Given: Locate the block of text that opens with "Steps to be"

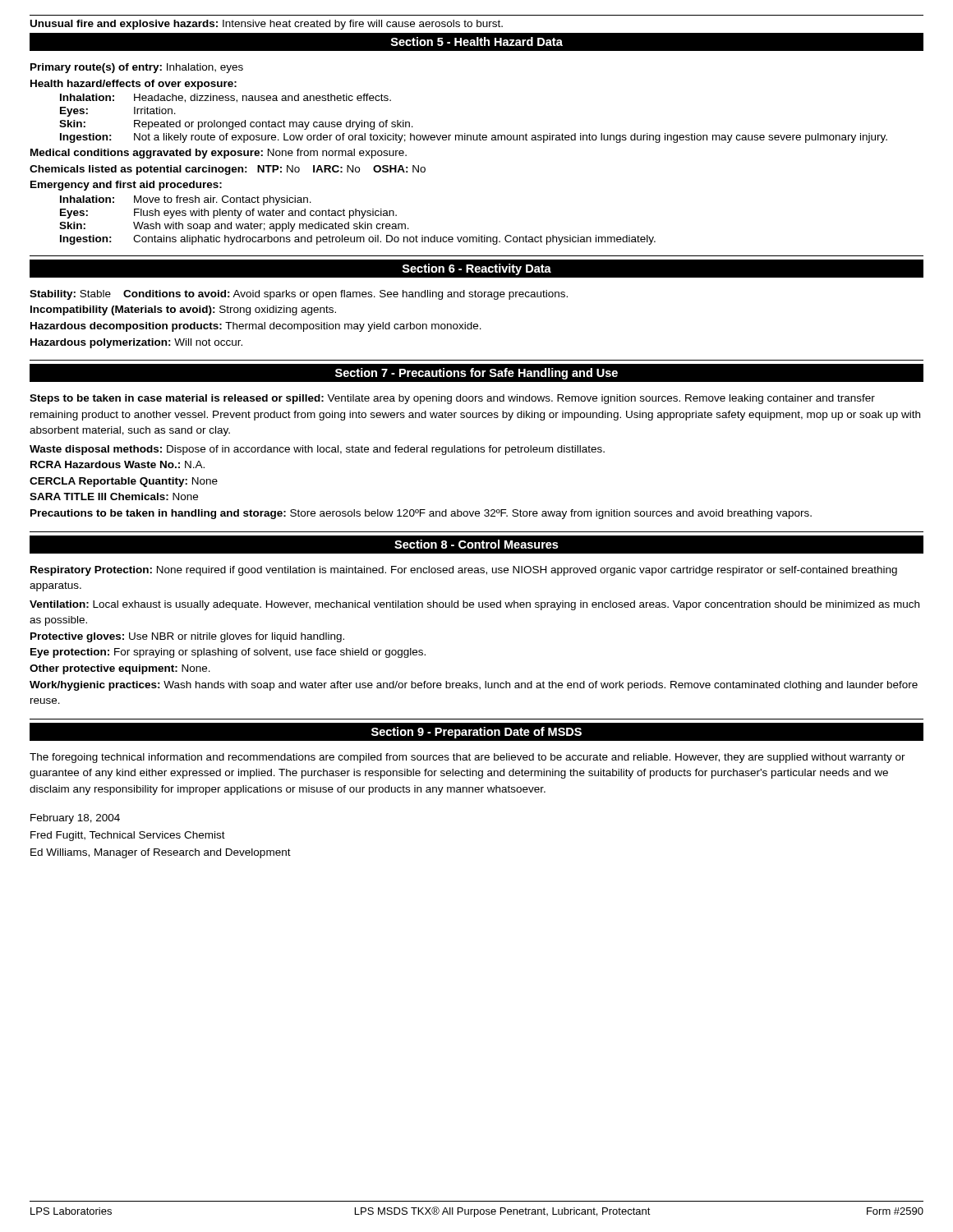Looking at the screenshot, I should [x=476, y=456].
